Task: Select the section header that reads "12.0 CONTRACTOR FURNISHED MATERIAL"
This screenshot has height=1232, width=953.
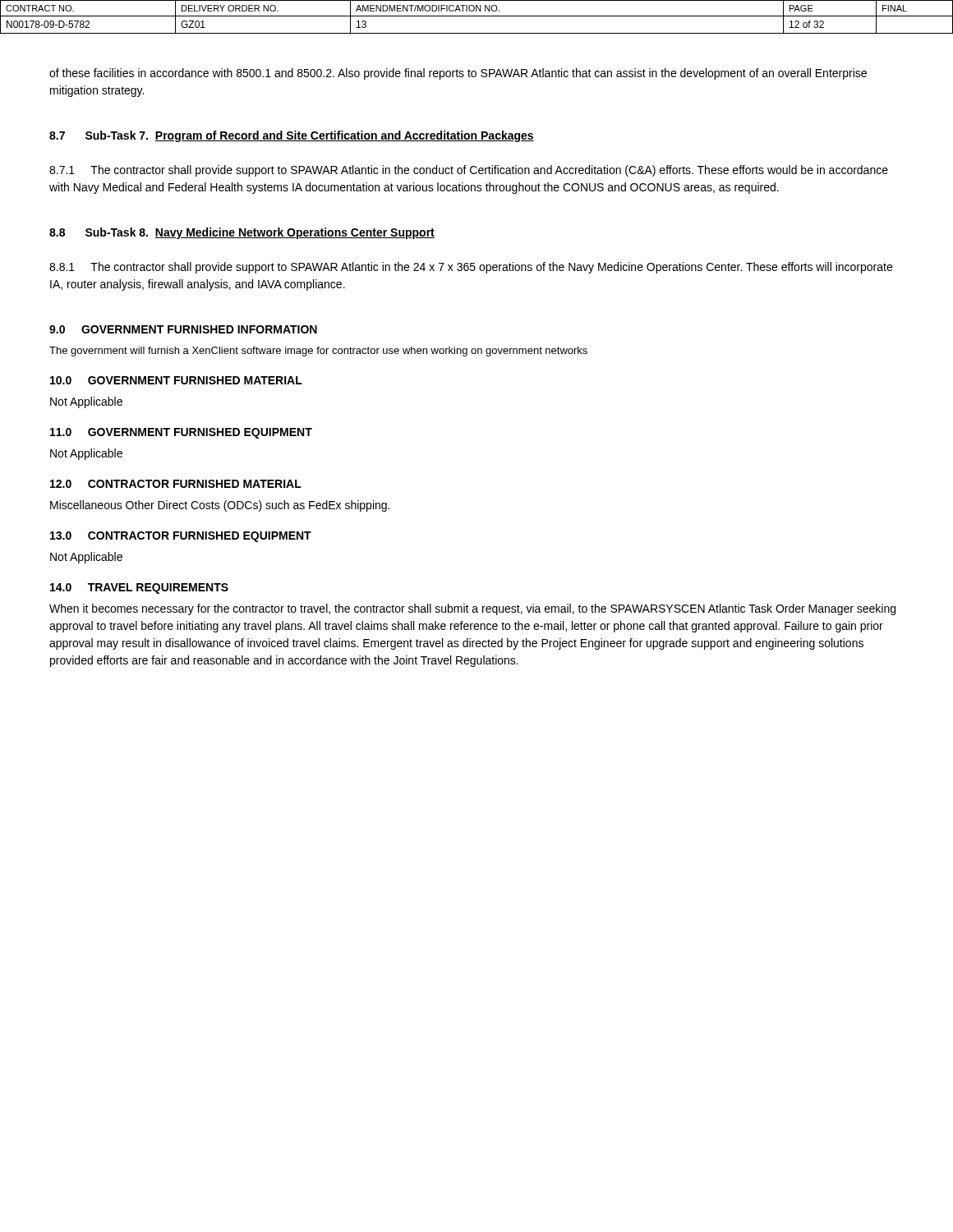Action: point(175,483)
